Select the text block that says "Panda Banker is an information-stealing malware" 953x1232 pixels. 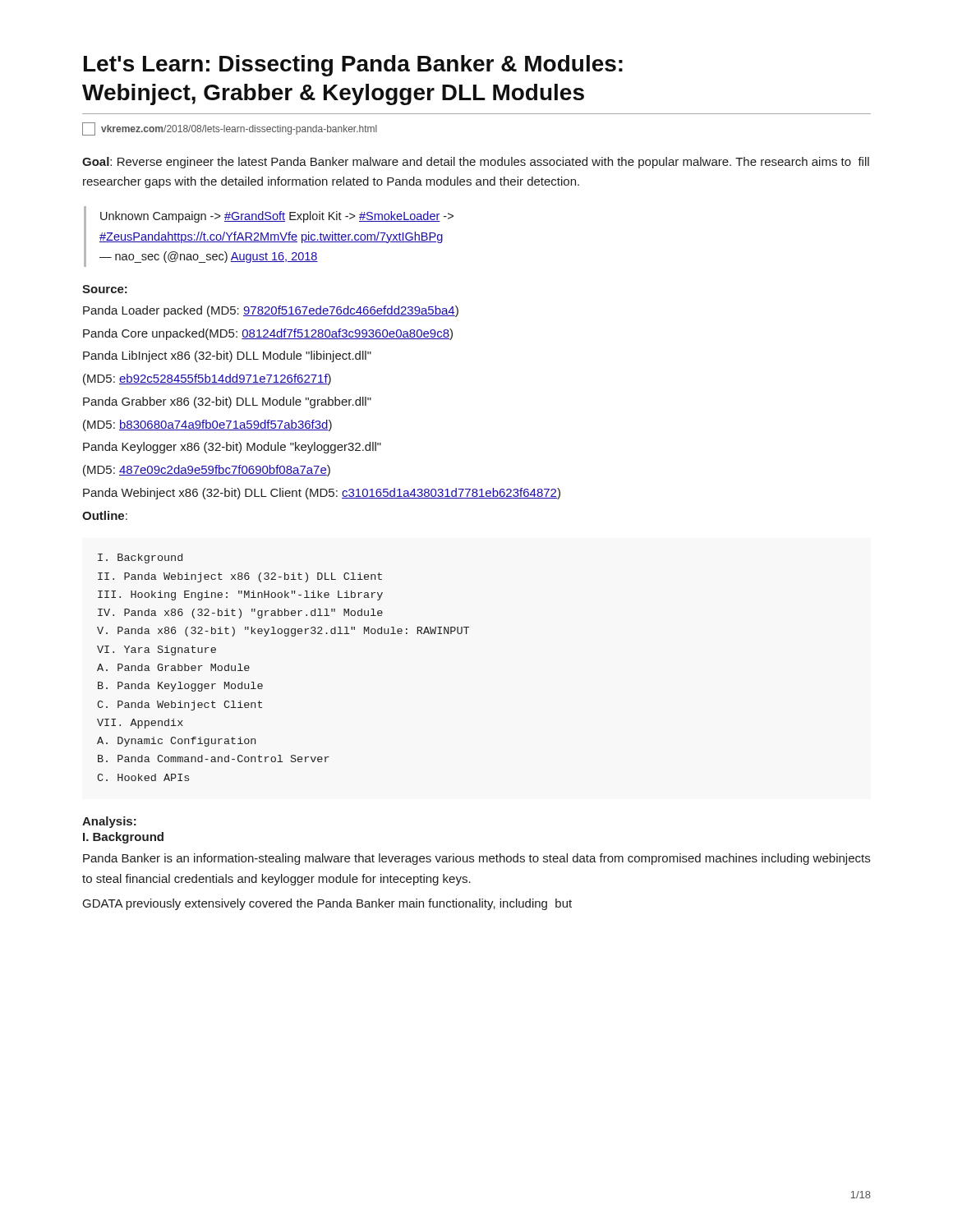pos(476,868)
